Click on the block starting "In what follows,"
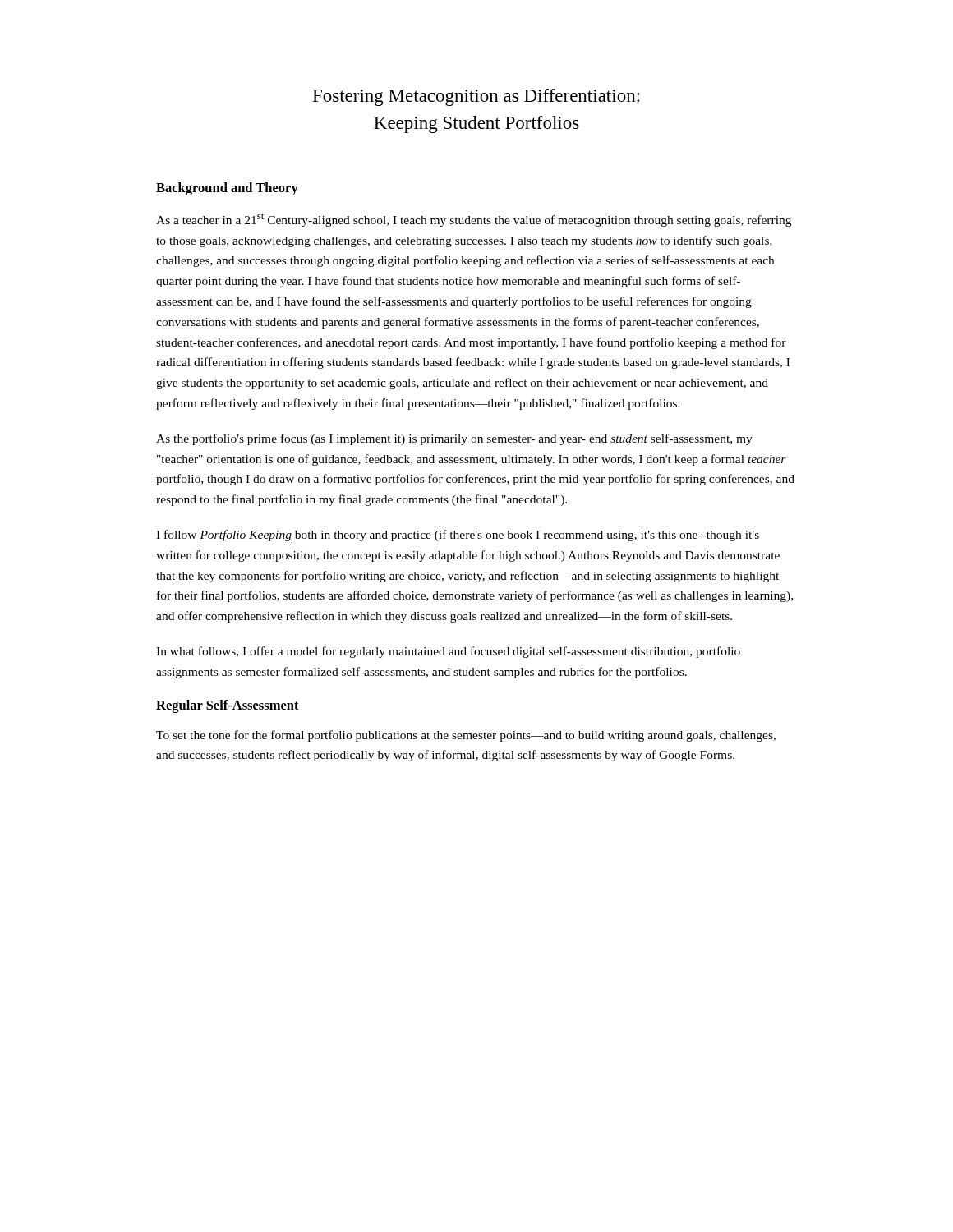Viewport: 953px width, 1232px height. (x=448, y=661)
